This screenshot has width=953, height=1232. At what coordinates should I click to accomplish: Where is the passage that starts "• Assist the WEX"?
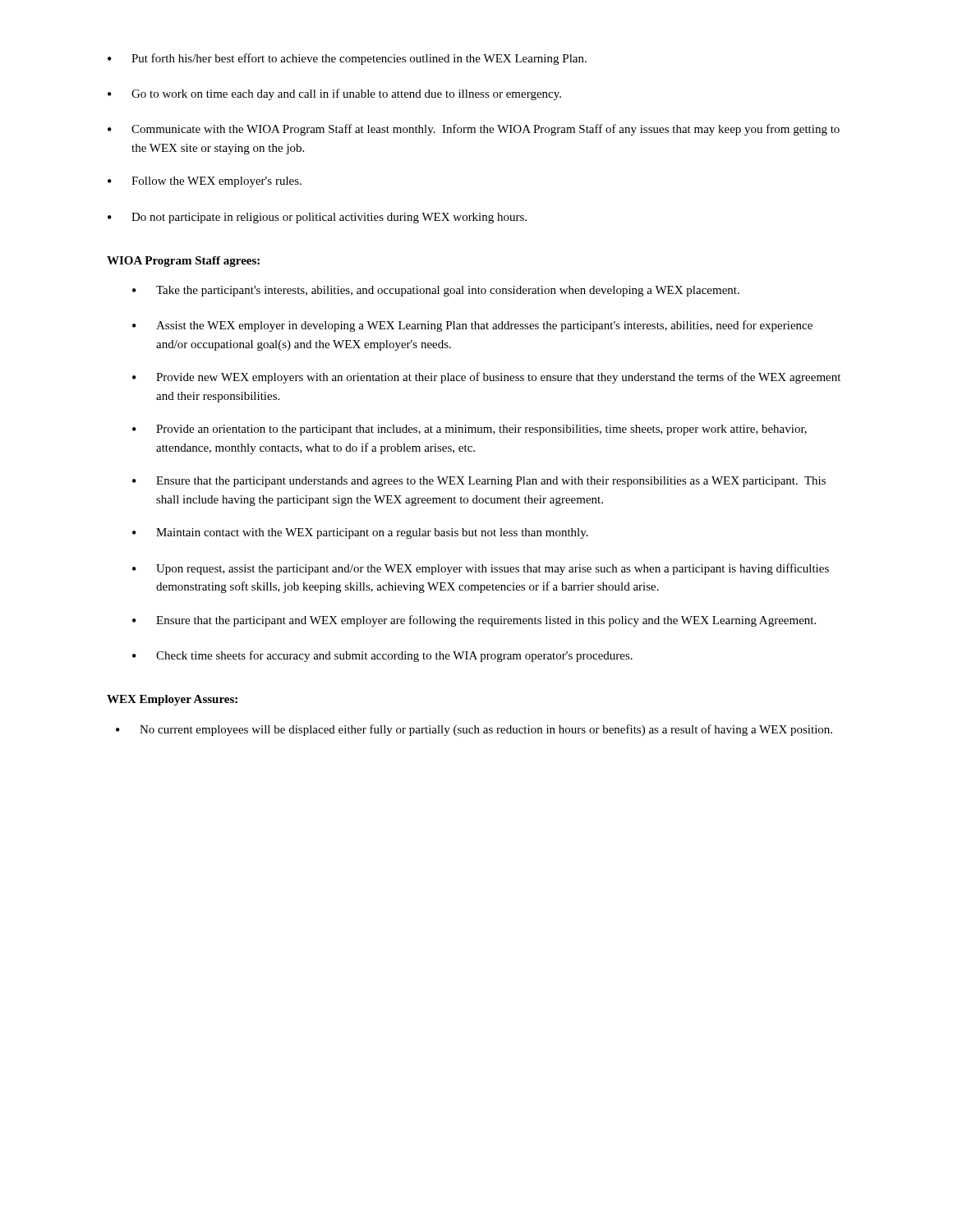click(489, 335)
